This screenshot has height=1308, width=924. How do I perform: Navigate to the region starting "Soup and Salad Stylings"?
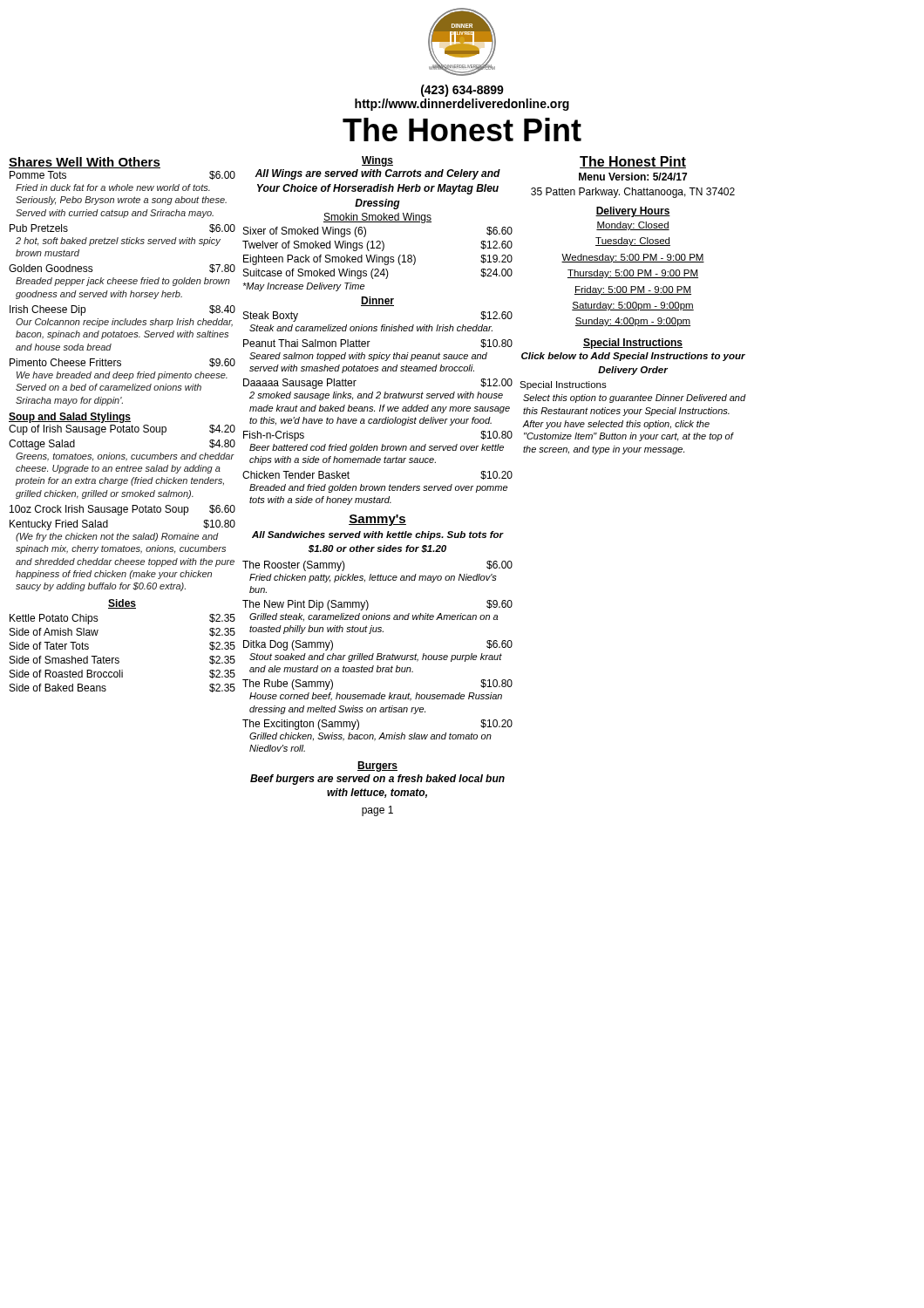point(70,417)
